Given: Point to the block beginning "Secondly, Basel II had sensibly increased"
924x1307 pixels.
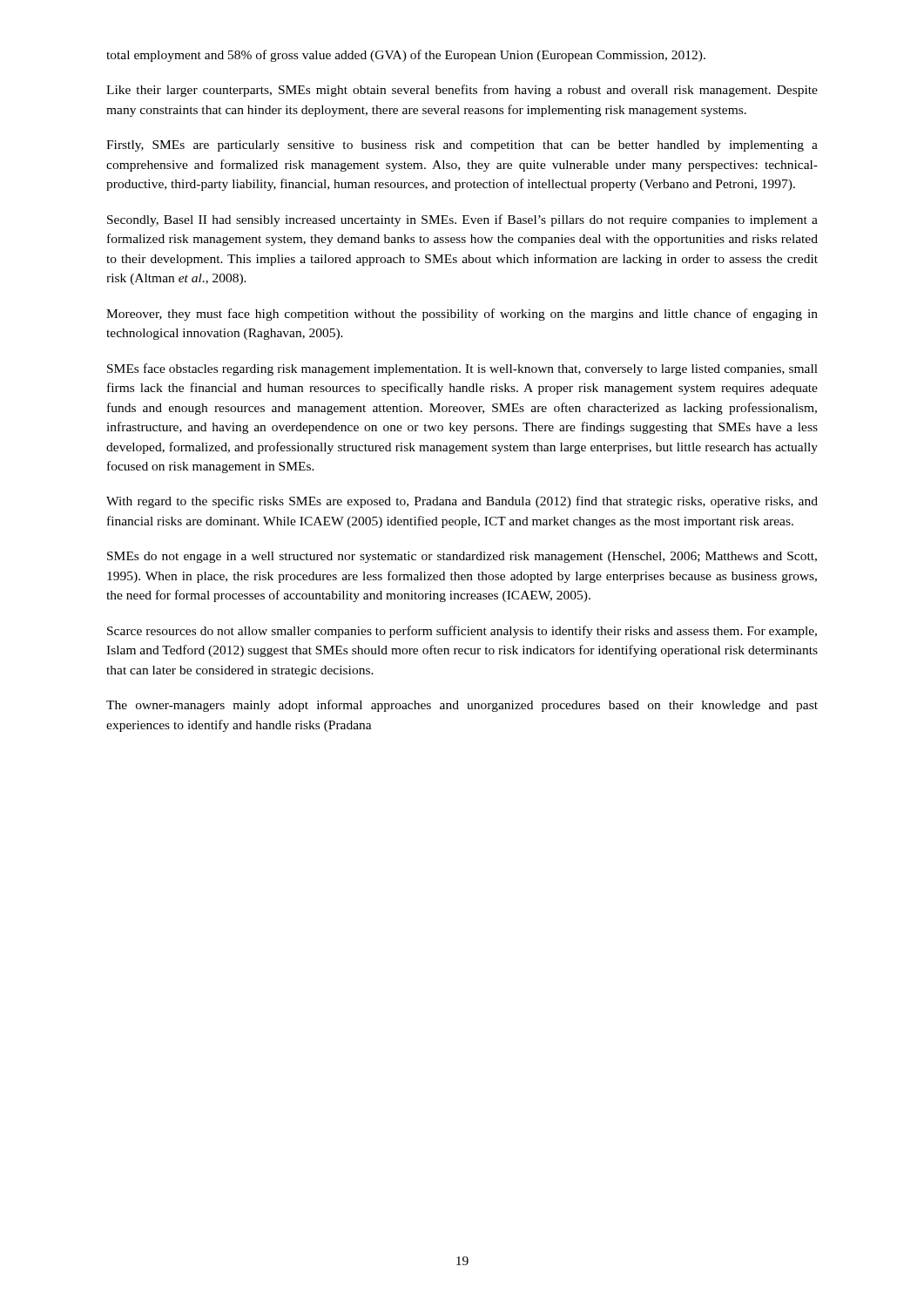Looking at the screenshot, I should coord(462,248).
